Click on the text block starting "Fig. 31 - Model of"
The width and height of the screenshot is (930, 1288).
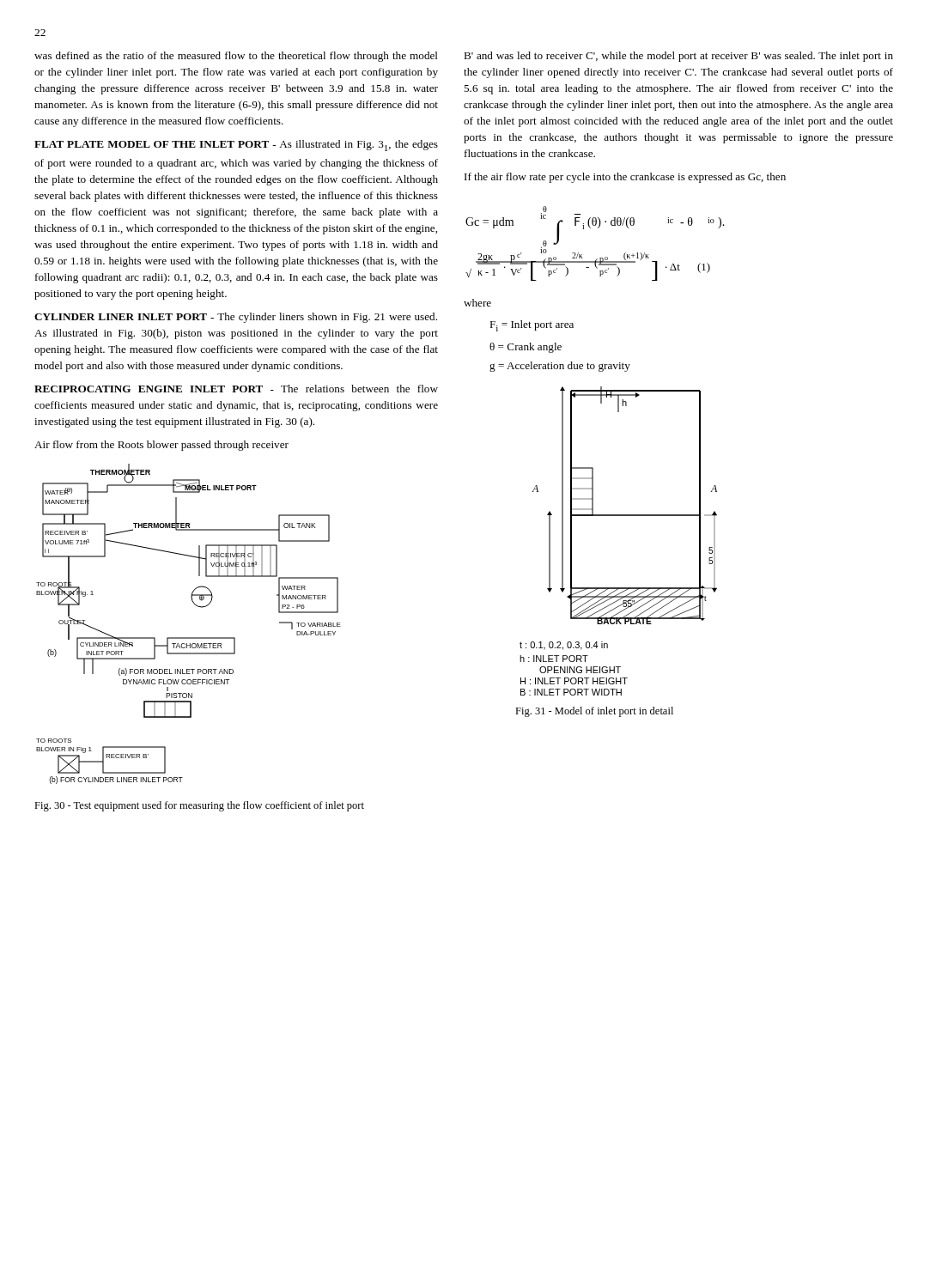[x=594, y=711]
